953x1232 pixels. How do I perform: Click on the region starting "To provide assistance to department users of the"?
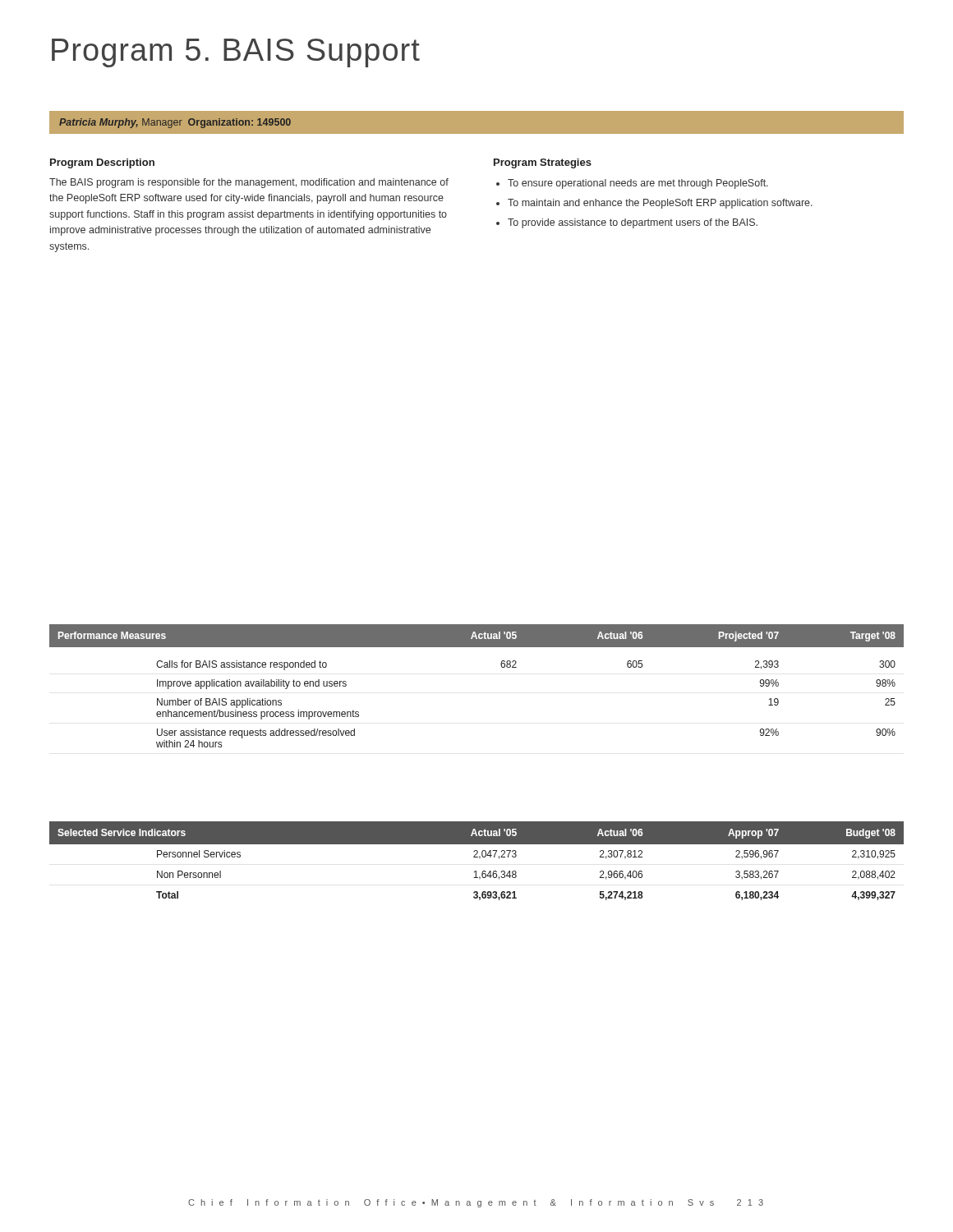coord(633,223)
